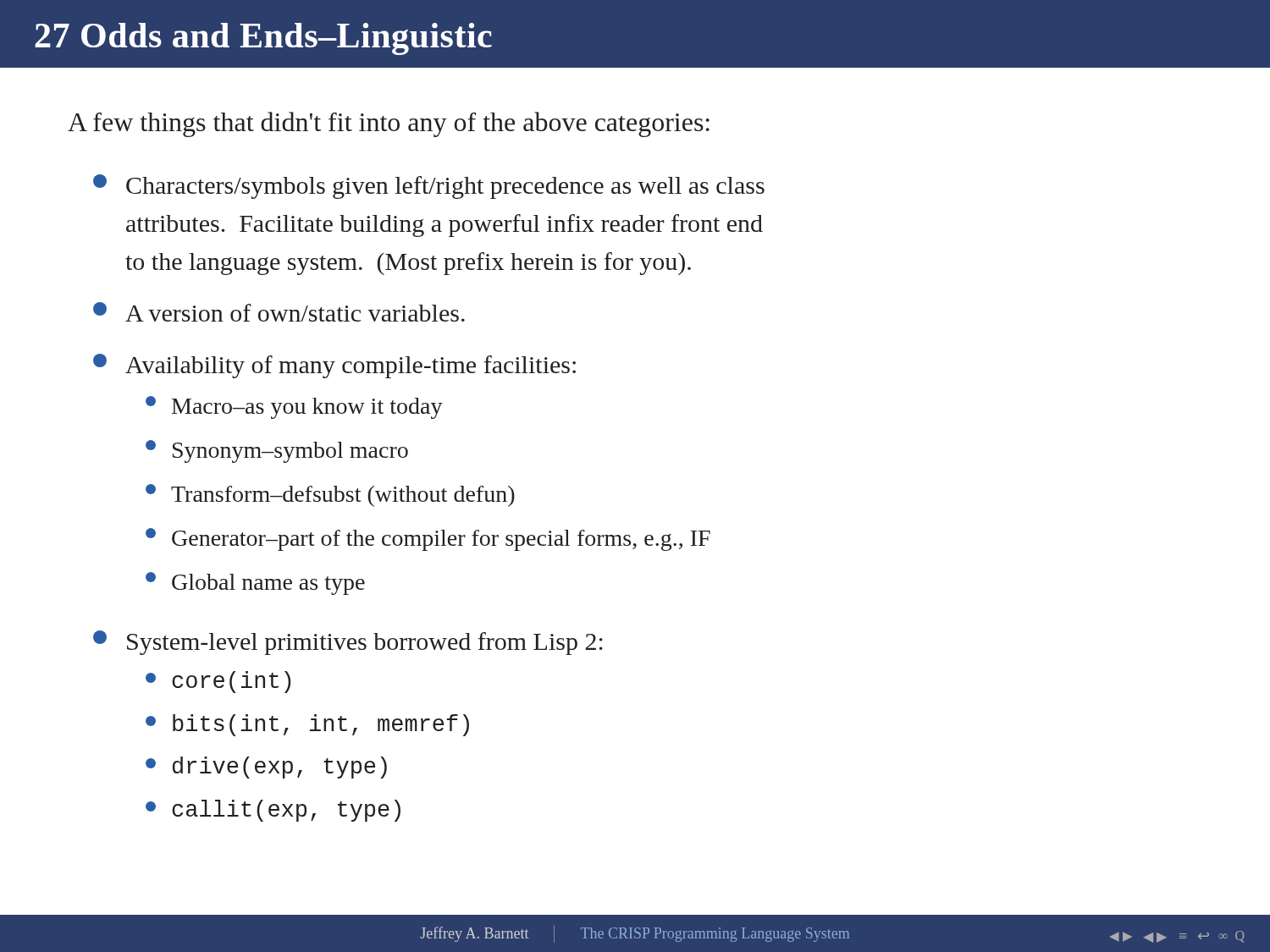The image size is (1270, 952).
Task: Locate the element starting "System-level primitives borrowed from Lisp 2: core(int)"
Action: click(349, 729)
